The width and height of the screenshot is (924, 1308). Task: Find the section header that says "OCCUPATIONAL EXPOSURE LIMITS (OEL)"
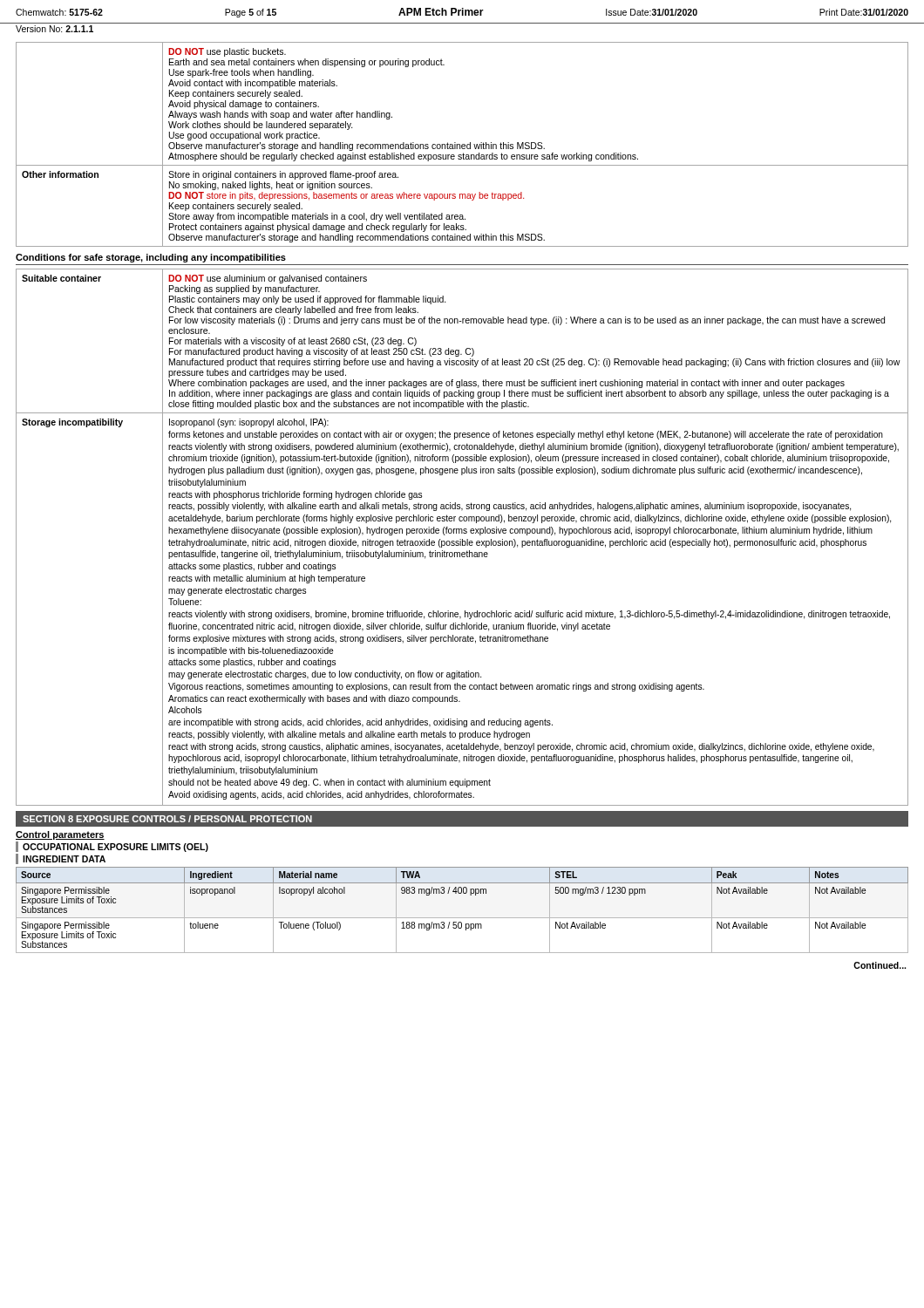(x=115, y=846)
